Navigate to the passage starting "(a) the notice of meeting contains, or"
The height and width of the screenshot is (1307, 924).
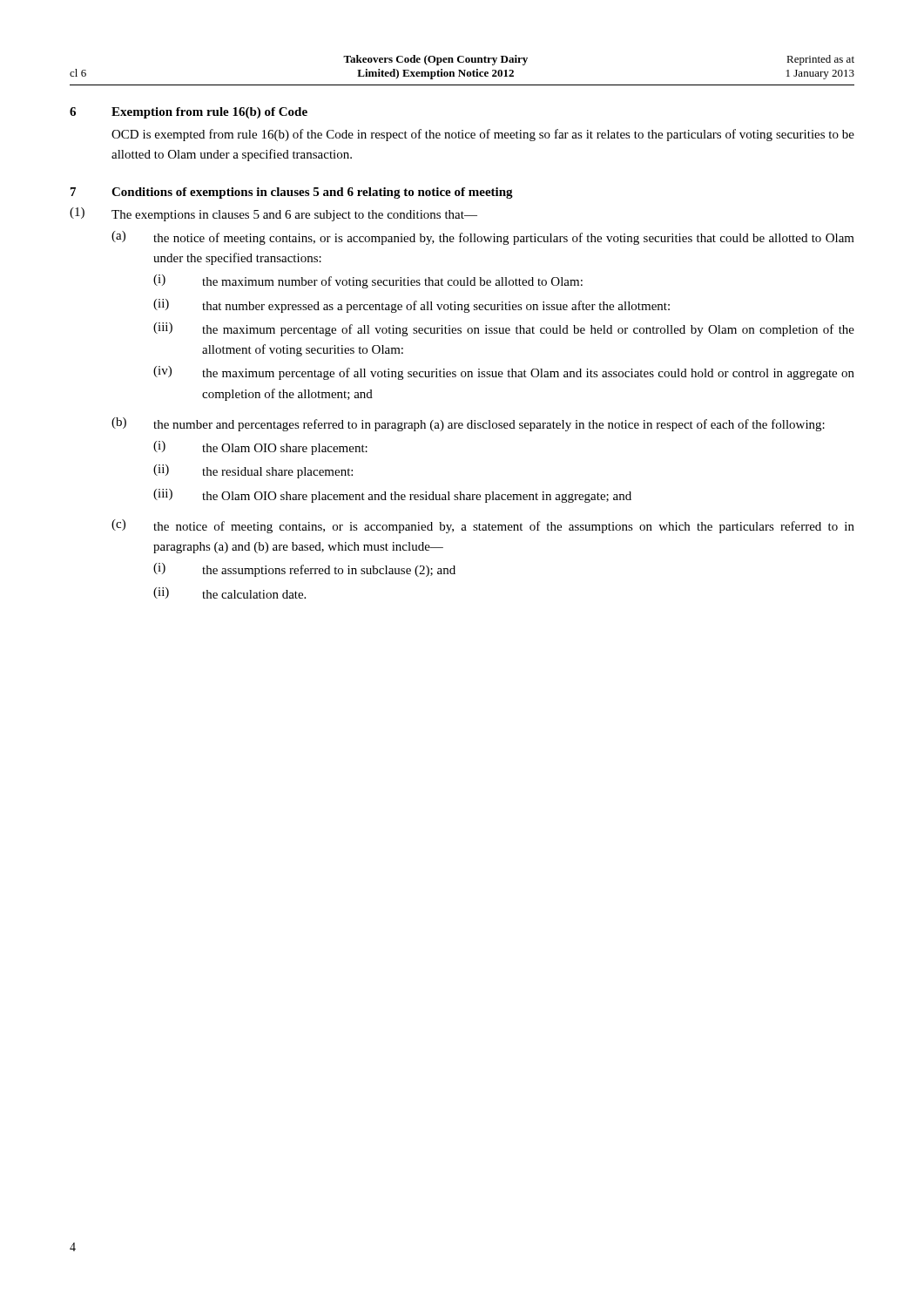pyautogui.click(x=483, y=248)
